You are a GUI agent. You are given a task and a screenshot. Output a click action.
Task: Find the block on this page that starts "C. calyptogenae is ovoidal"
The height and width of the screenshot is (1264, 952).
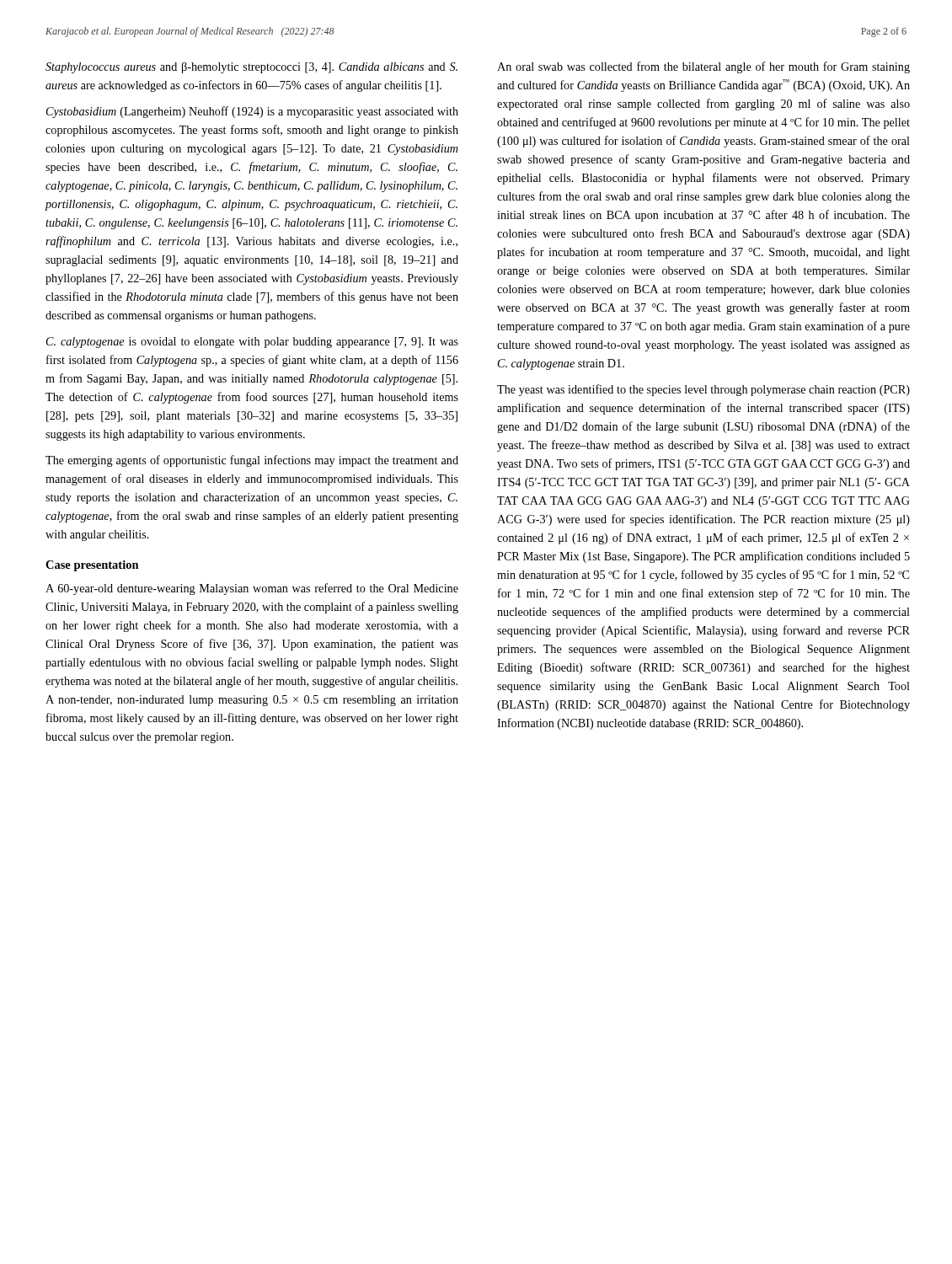(252, 388)
